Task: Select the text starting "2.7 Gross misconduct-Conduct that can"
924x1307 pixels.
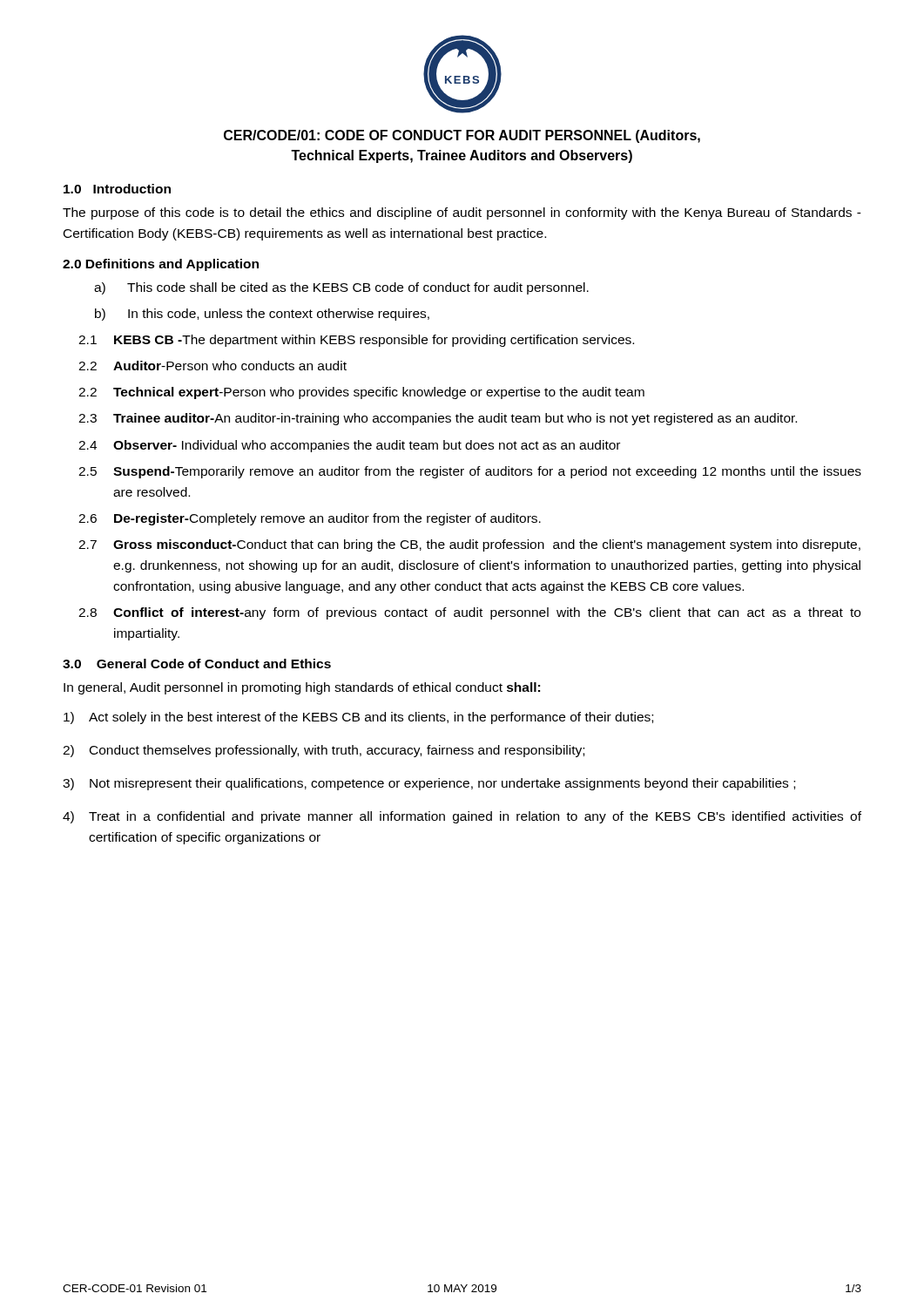Action: [x=462, y=565]
